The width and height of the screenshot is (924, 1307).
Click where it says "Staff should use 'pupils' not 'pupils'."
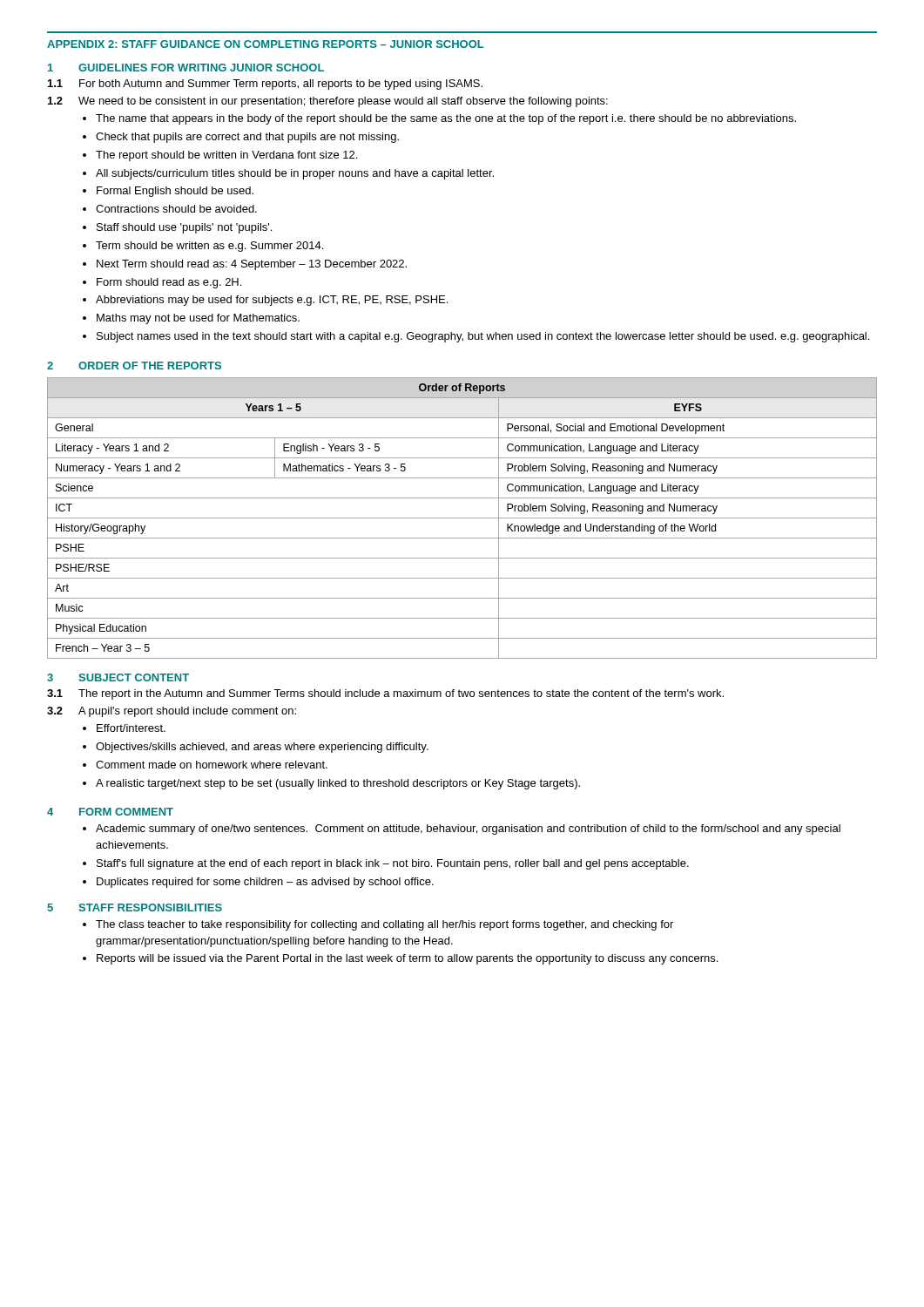[184, 227]
